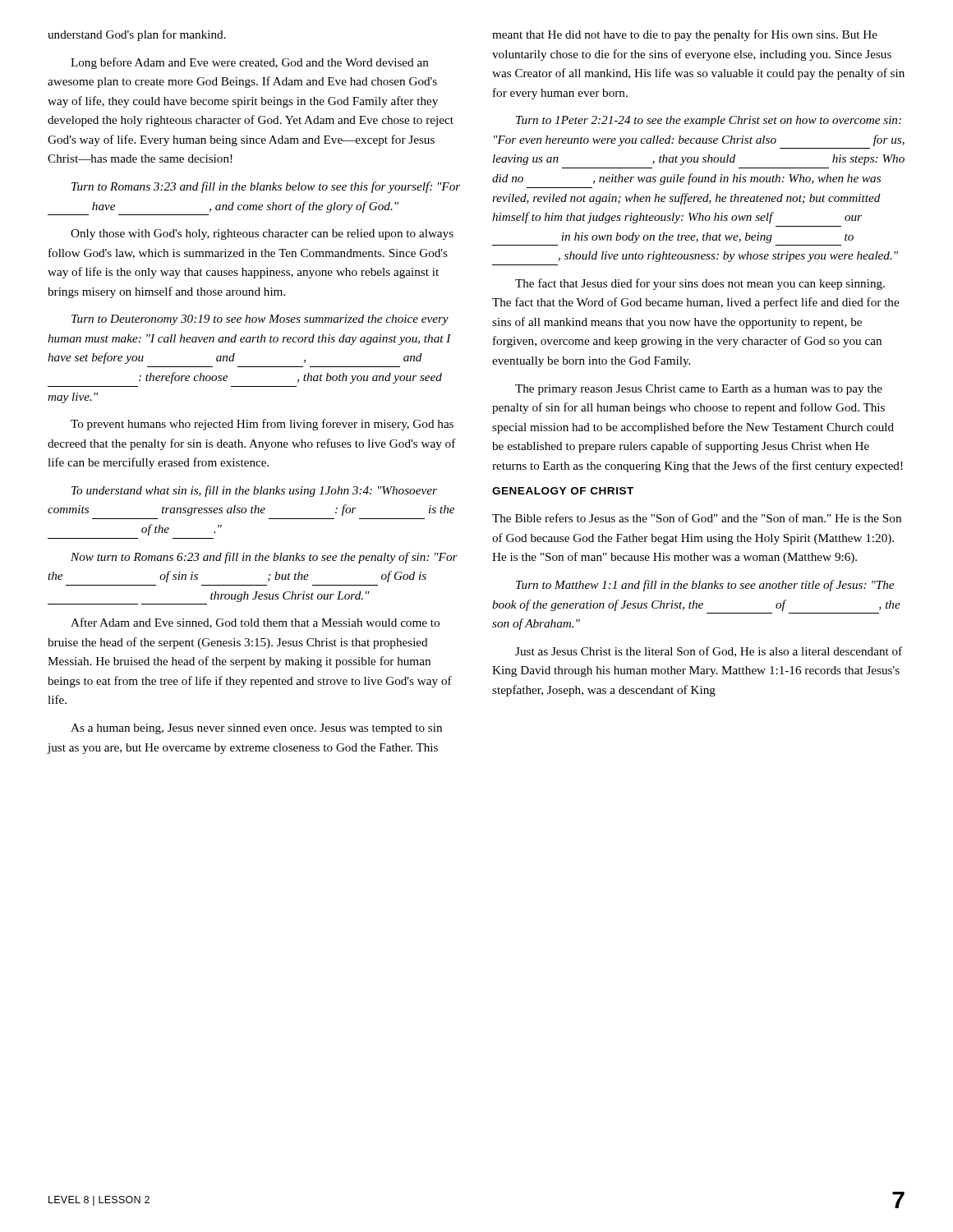Find the element starting "To prevent humans"

(254, 443)
